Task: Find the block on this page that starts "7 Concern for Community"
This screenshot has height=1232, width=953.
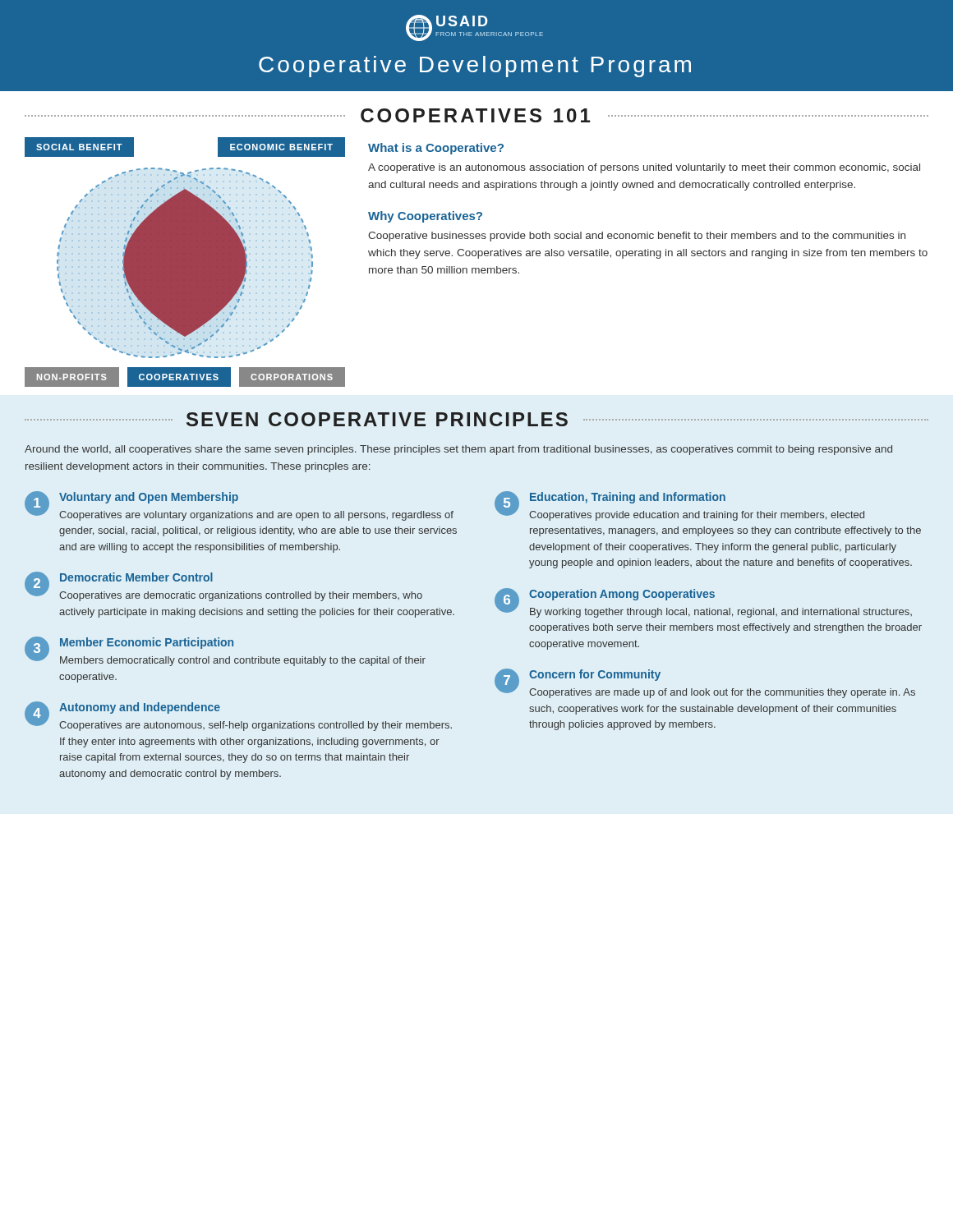Action: click(x=711, y=700)
